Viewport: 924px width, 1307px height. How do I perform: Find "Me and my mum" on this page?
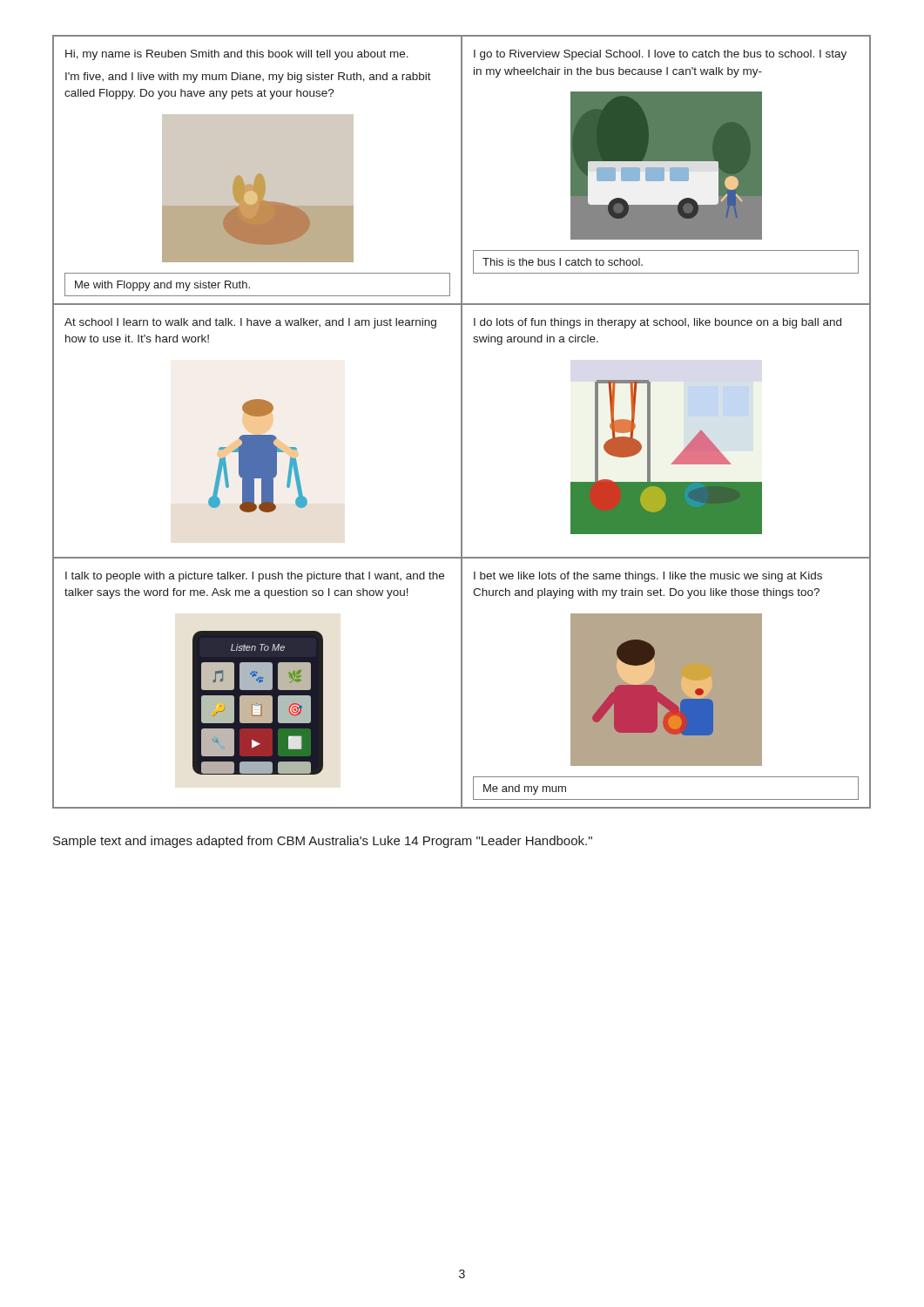tap(525, 788)
